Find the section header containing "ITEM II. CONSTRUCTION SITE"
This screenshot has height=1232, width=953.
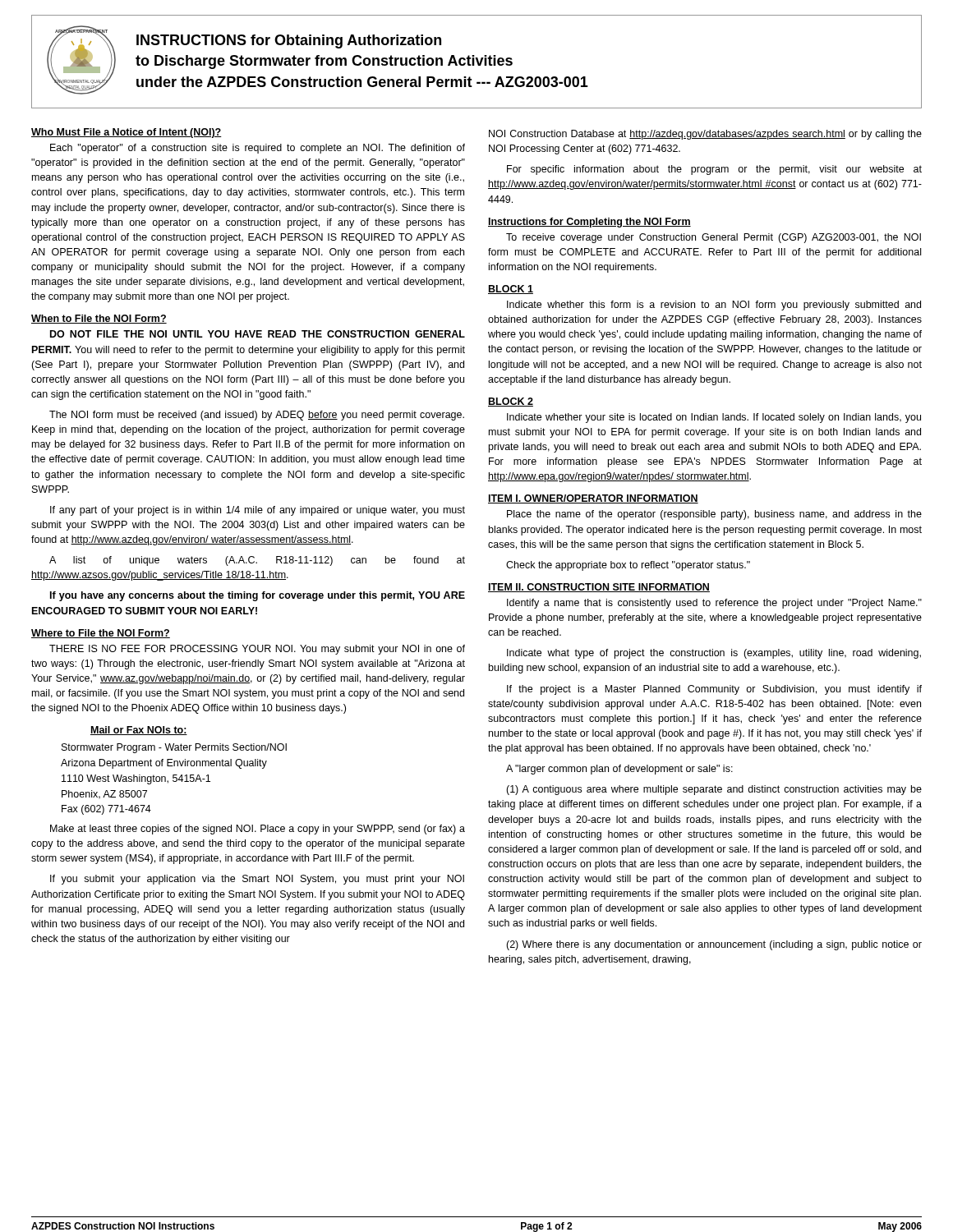tap(705, 774)
